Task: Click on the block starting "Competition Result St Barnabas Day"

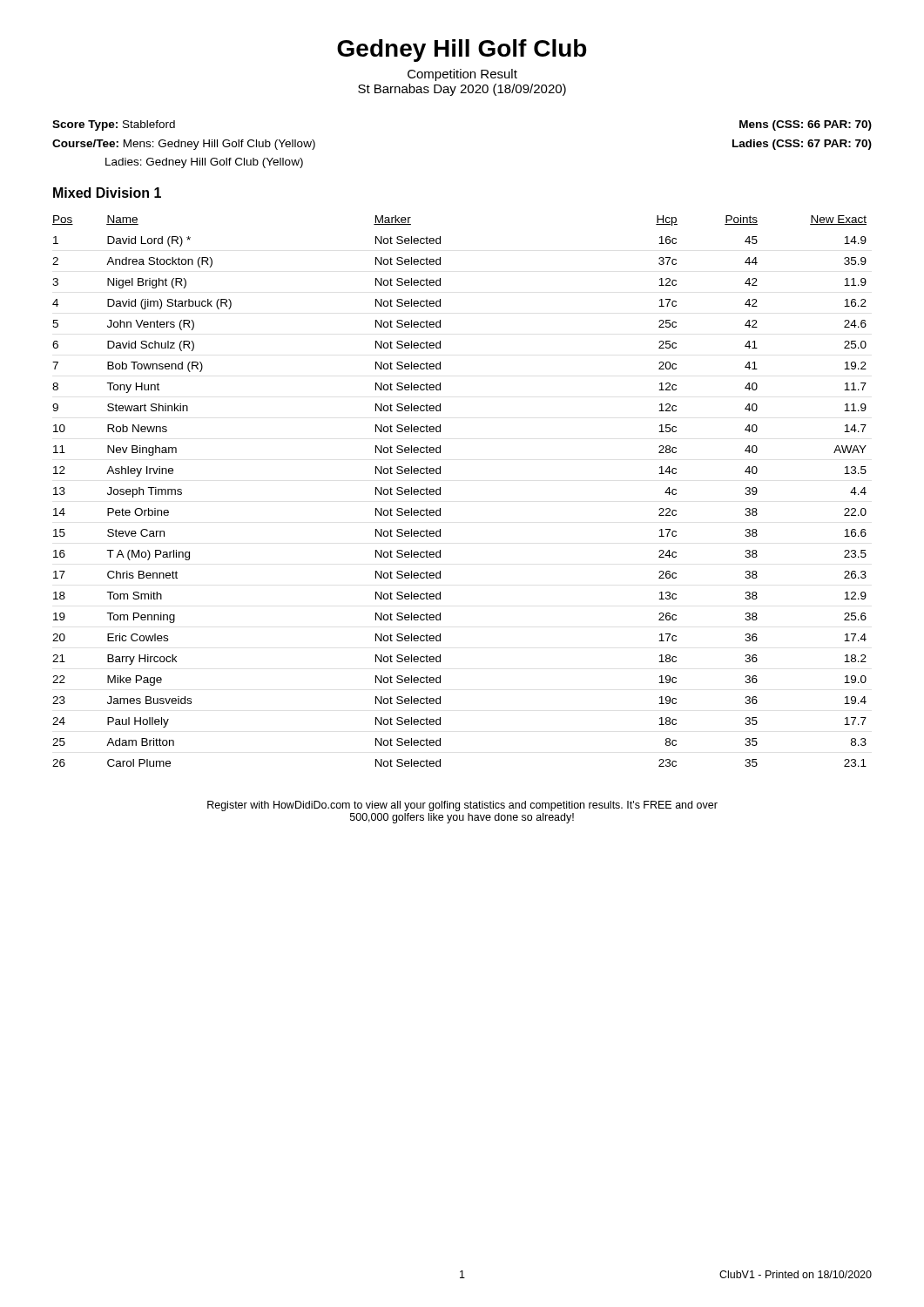Action: [462, 81]
